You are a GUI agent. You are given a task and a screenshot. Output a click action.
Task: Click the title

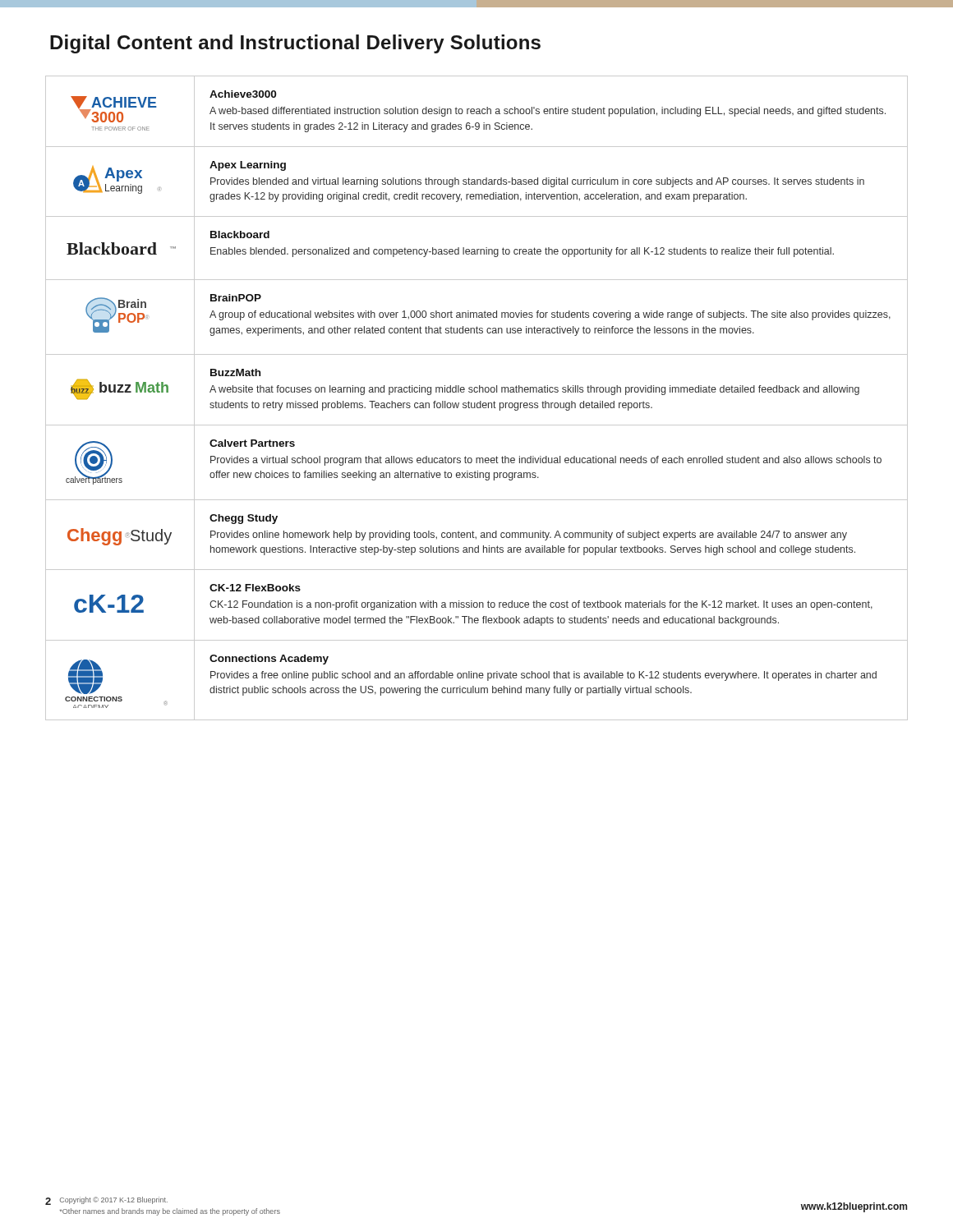point(295,42)
